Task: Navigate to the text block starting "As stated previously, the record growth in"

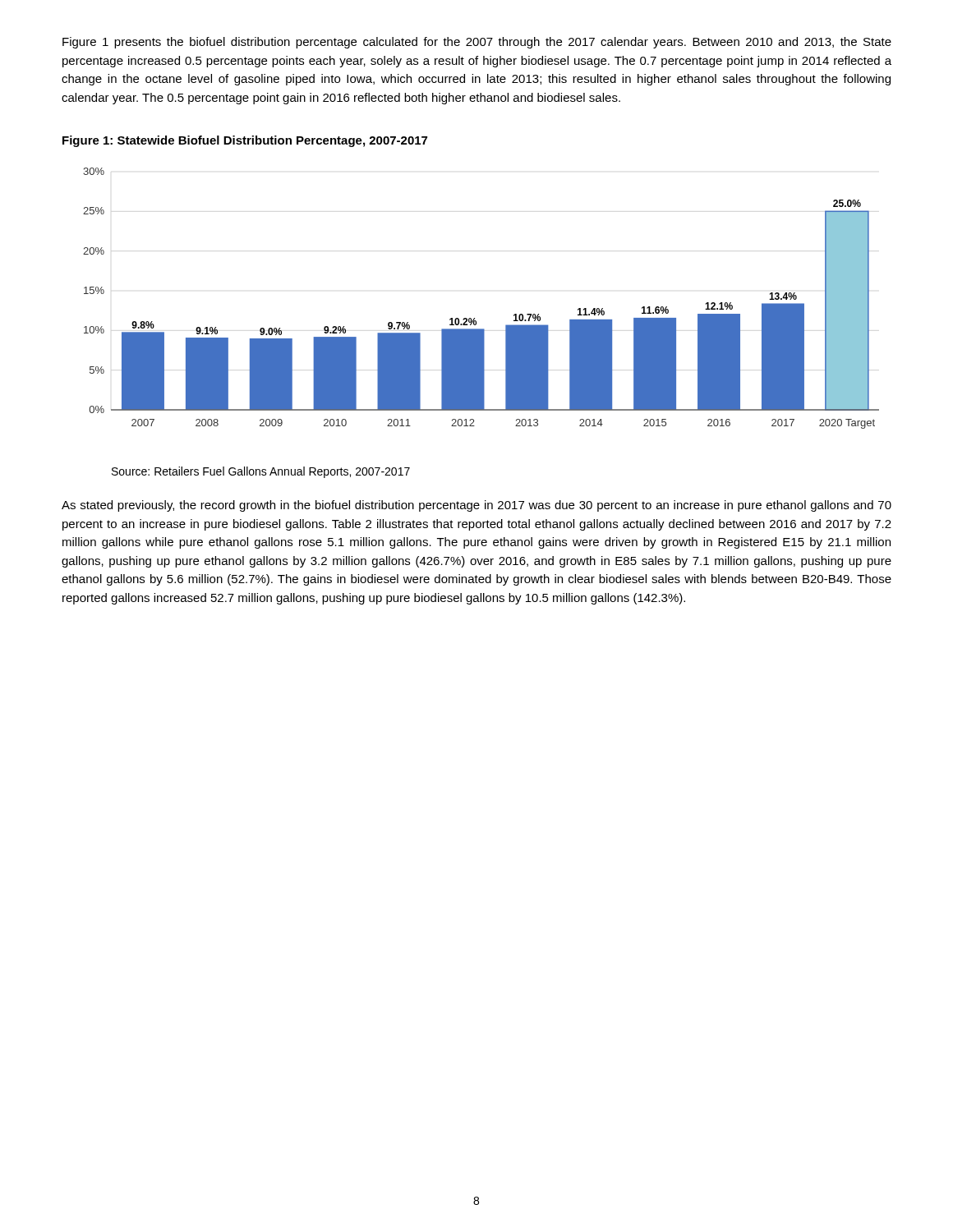Action: (476, 551)
